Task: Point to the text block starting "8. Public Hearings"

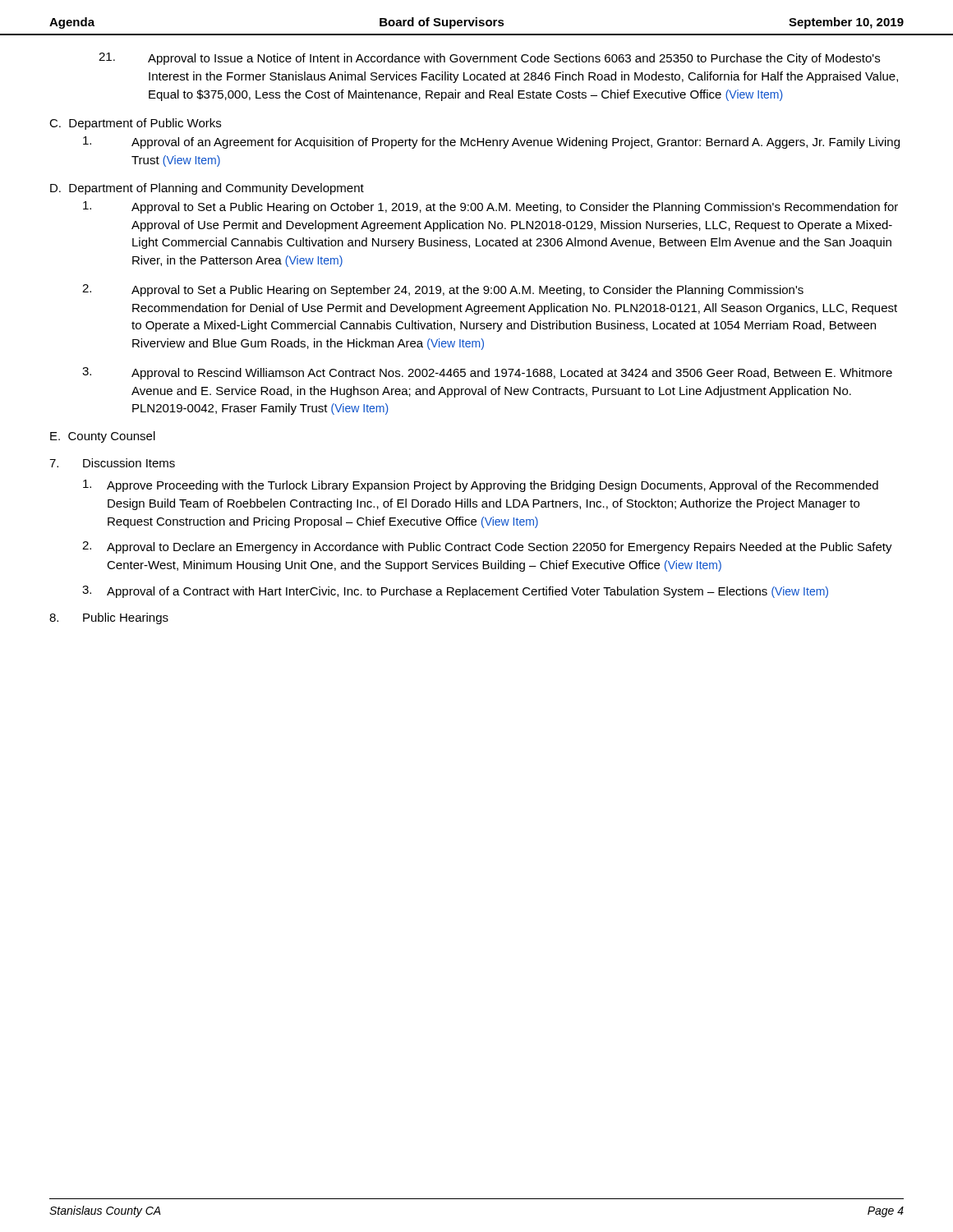Action: (x=109, y=617)
